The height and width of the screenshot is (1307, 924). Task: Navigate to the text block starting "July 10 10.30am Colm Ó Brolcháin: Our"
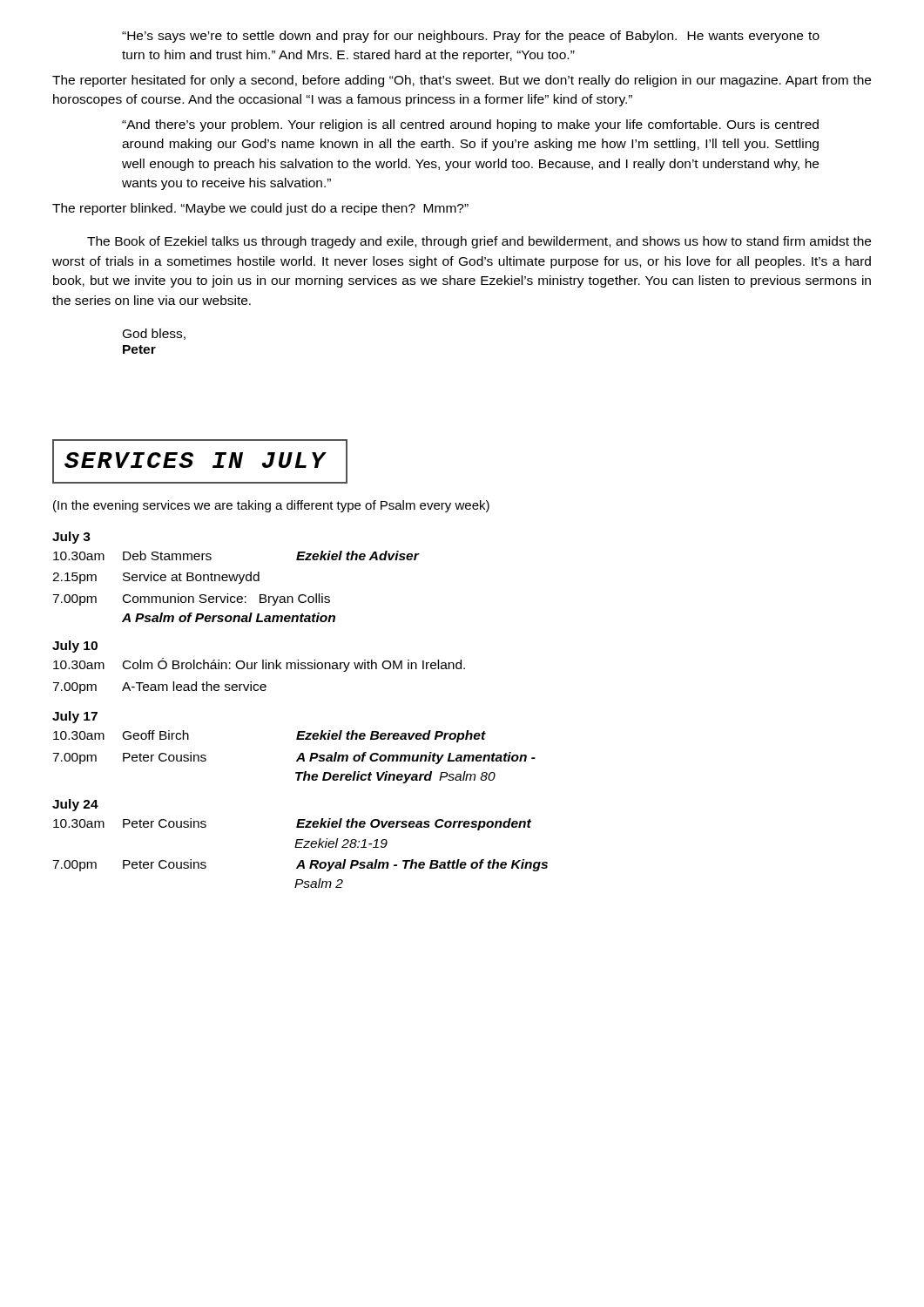tap(462, 667)
